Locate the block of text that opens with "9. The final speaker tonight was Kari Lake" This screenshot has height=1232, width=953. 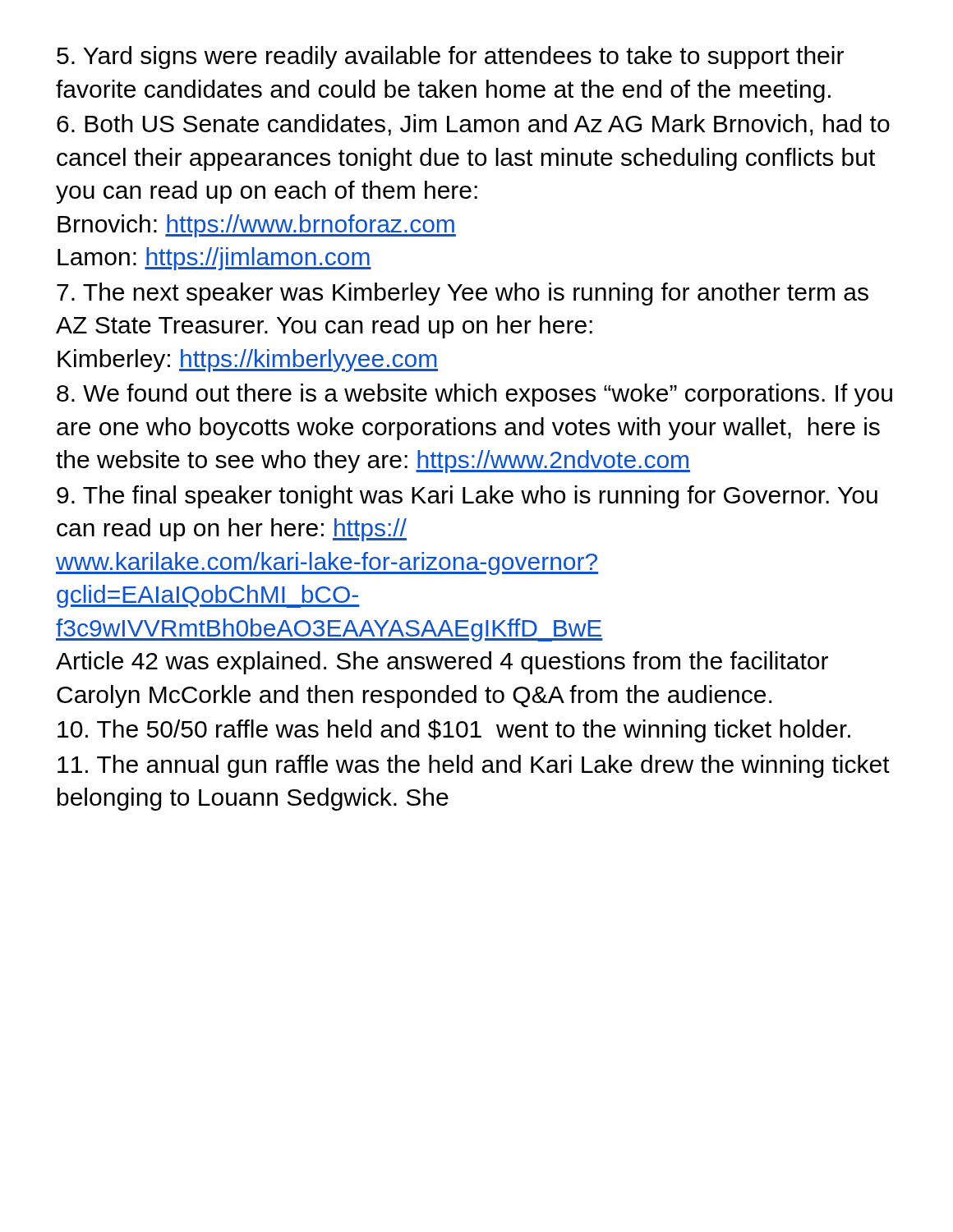click(467, 497)
